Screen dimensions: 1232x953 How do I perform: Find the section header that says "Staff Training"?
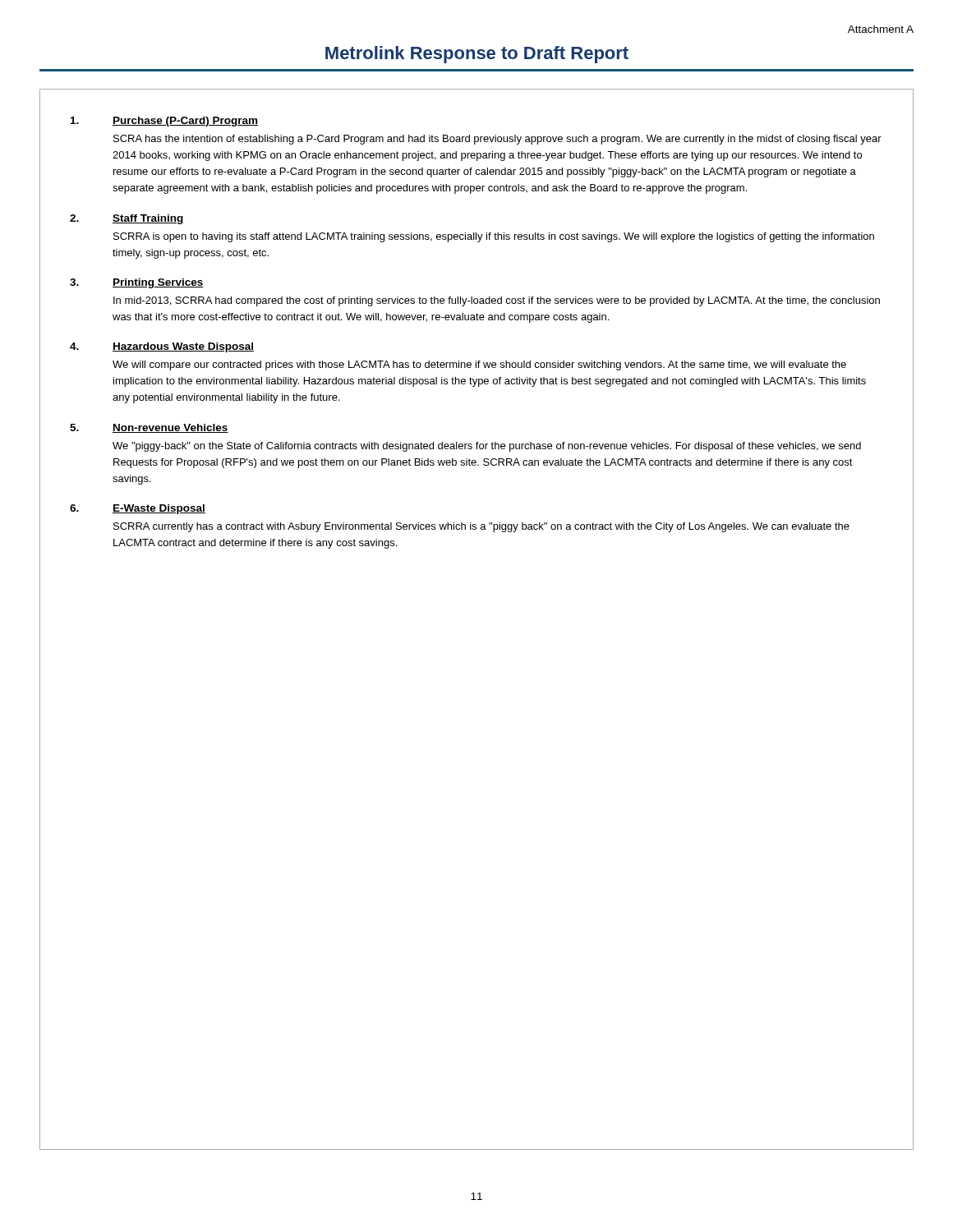(148, 218)
